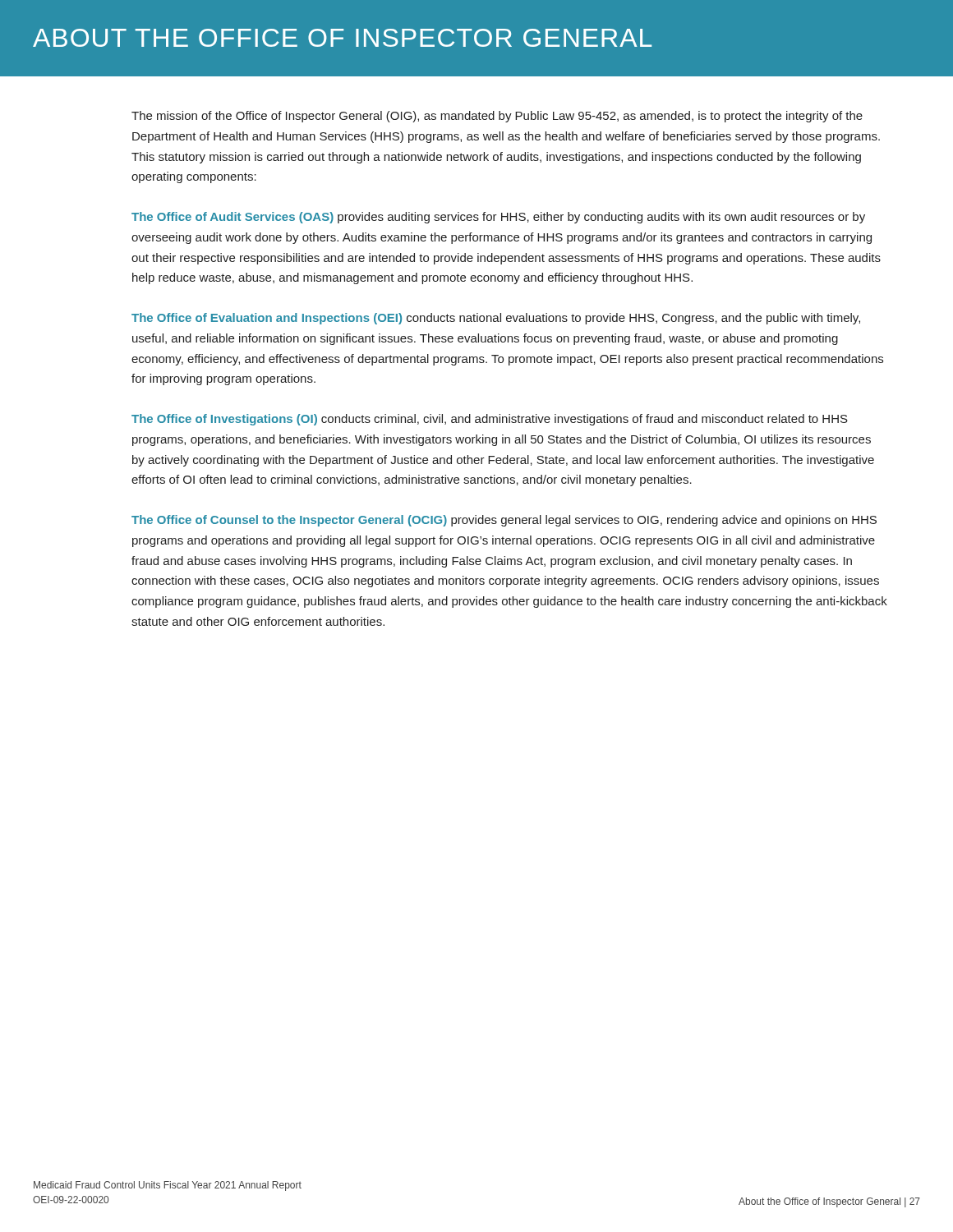The image size is (953, 1232).
Task: Select the text block with the text "The Office of Evaluation and"
Action: (508, 348)
